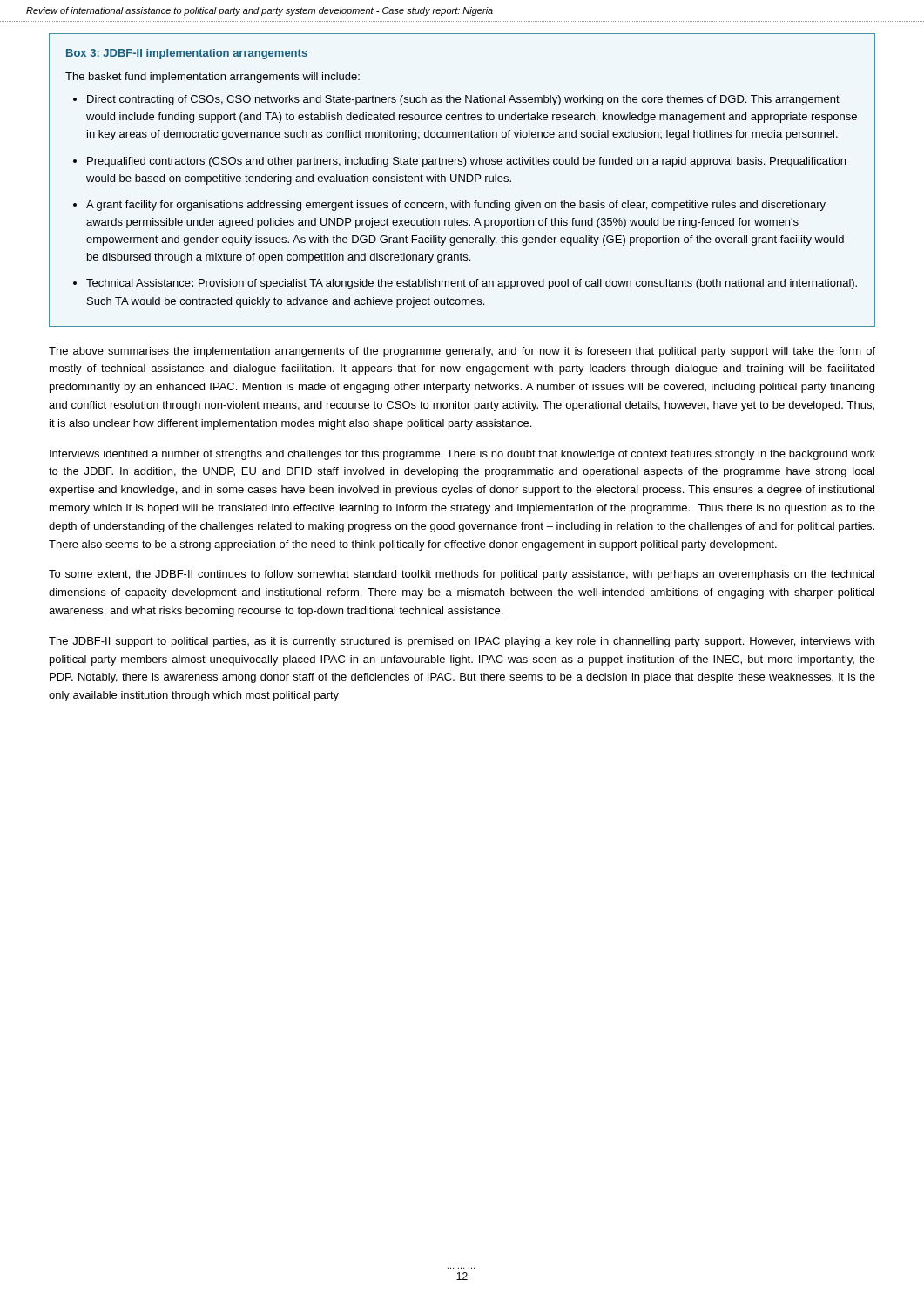
Task: Click on the region starting "Direct contracting of CSOs, CSO networks and State-partners"
Action: pos(472,117)
